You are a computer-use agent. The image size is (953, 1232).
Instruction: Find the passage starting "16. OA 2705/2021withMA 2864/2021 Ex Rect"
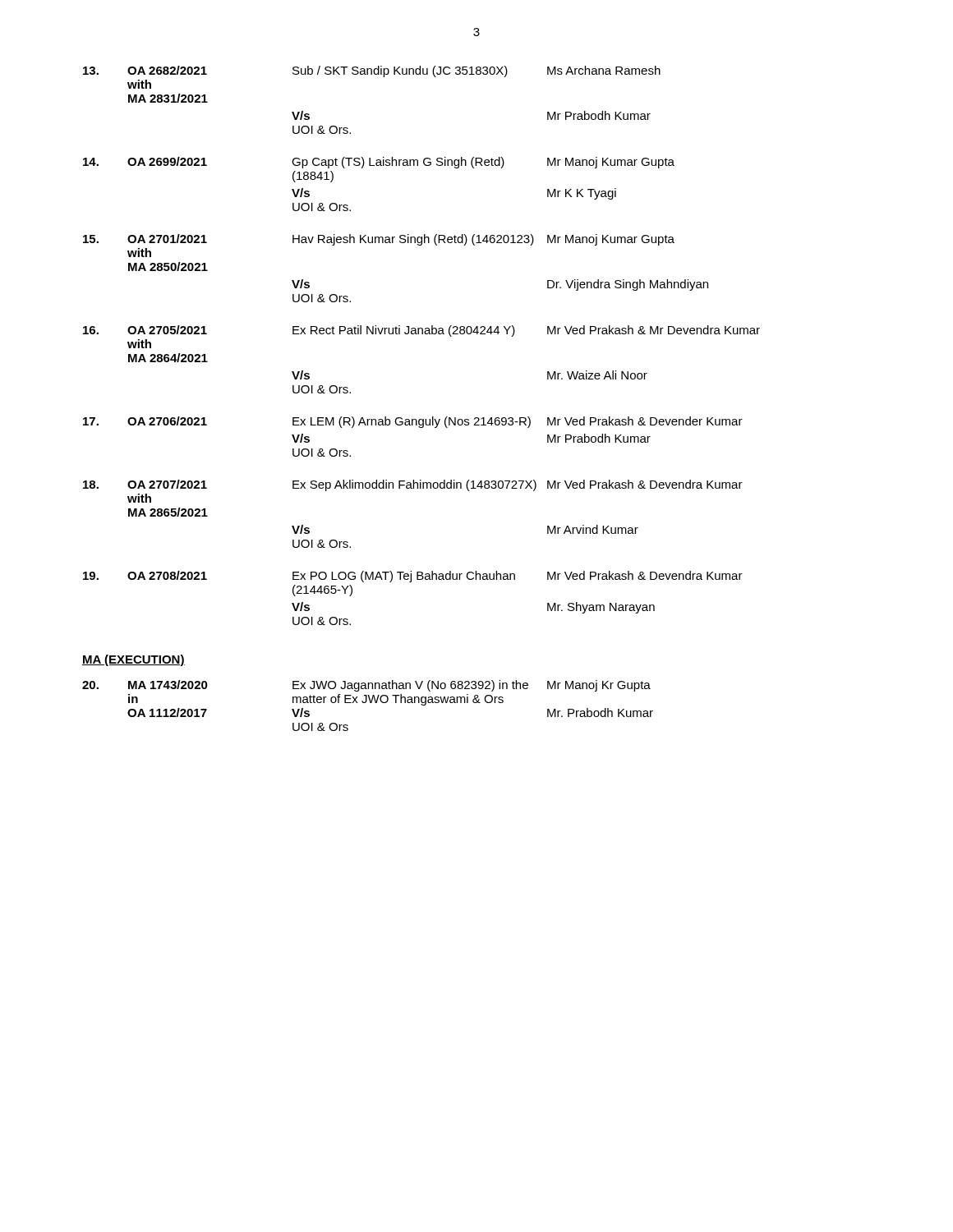pyautogui.click(x=421, y=331)
